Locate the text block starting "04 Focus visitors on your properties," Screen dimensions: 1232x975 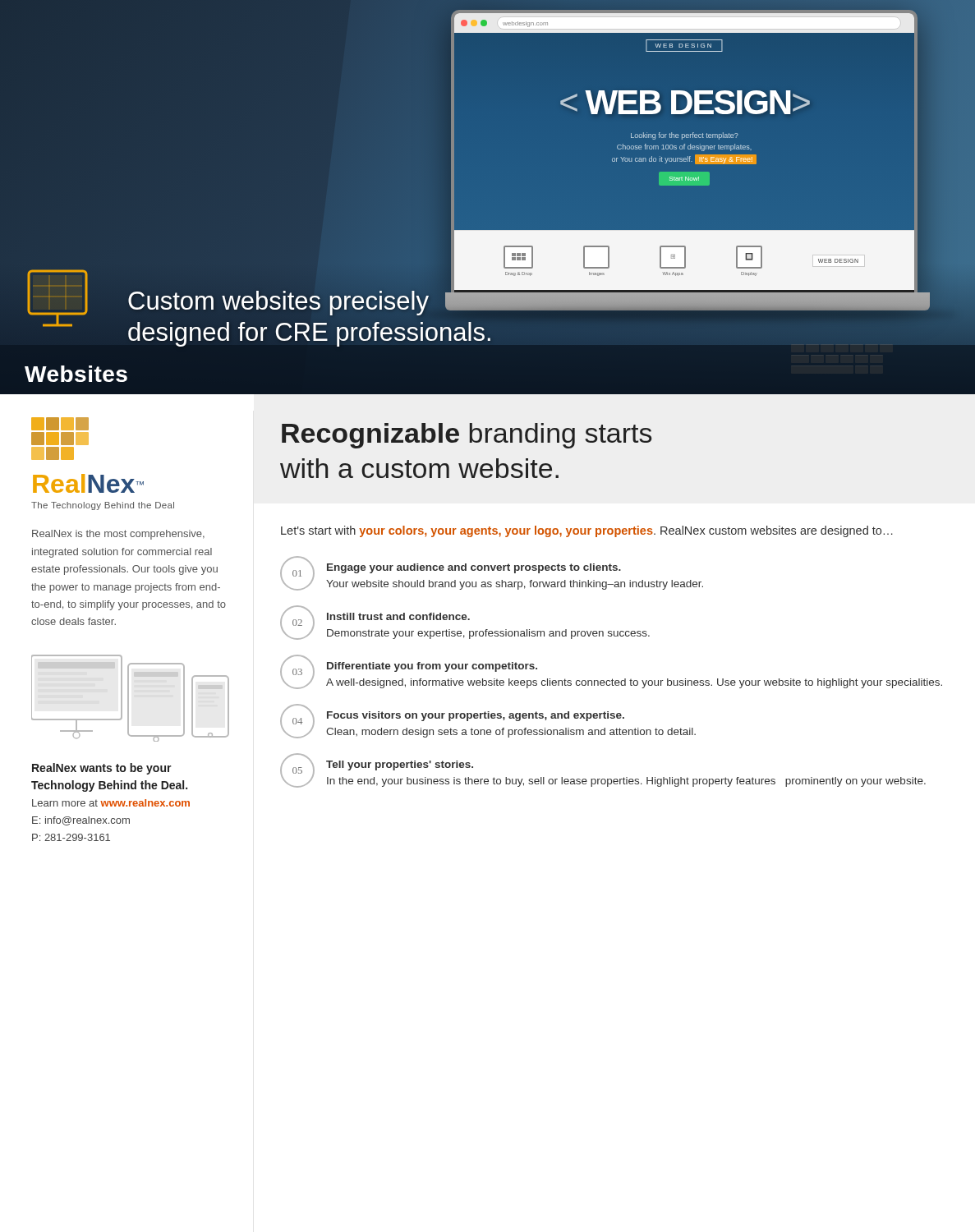tap(614, 721)
